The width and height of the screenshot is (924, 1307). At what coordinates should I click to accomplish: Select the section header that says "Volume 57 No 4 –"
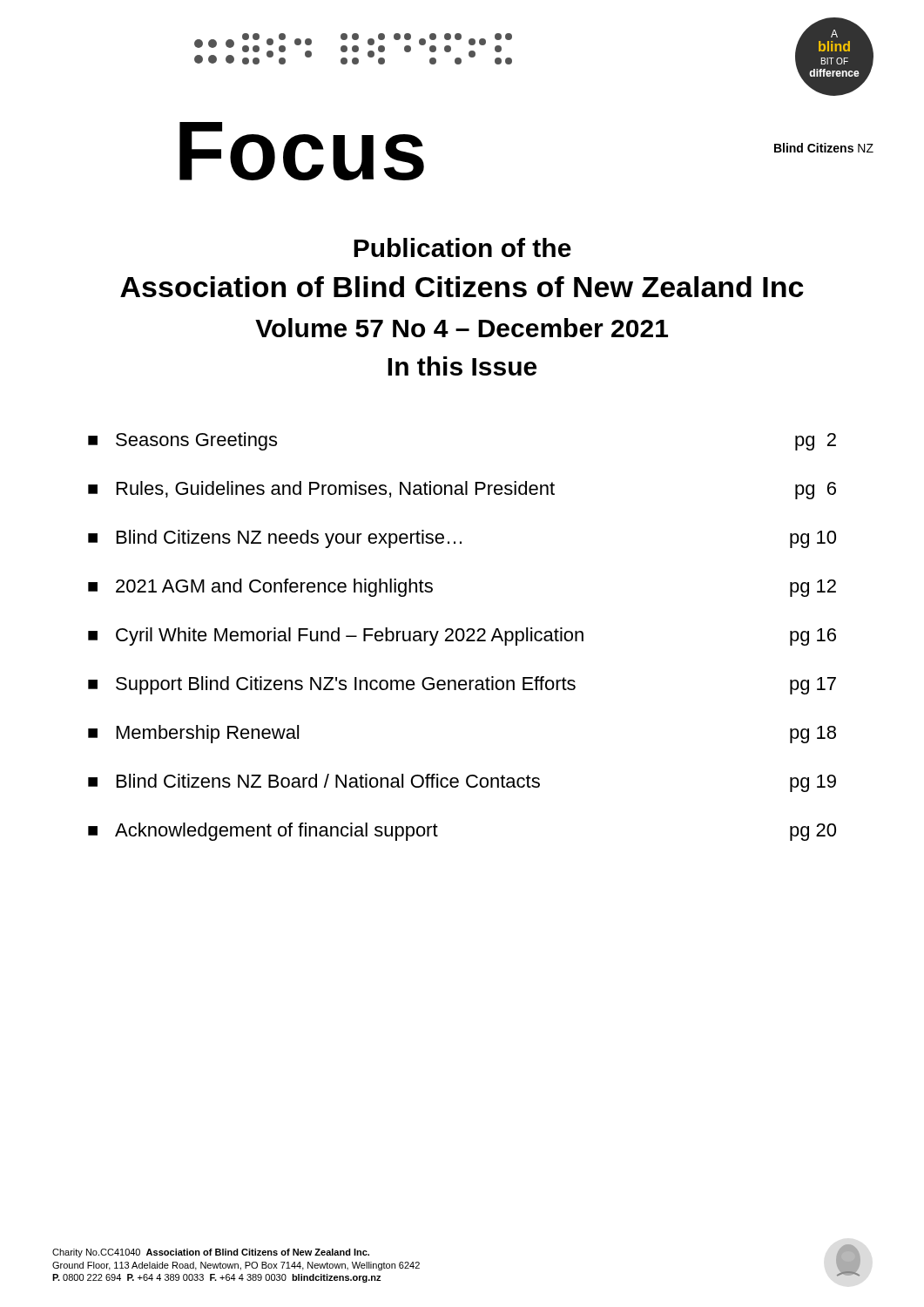[x=462, y=329]
